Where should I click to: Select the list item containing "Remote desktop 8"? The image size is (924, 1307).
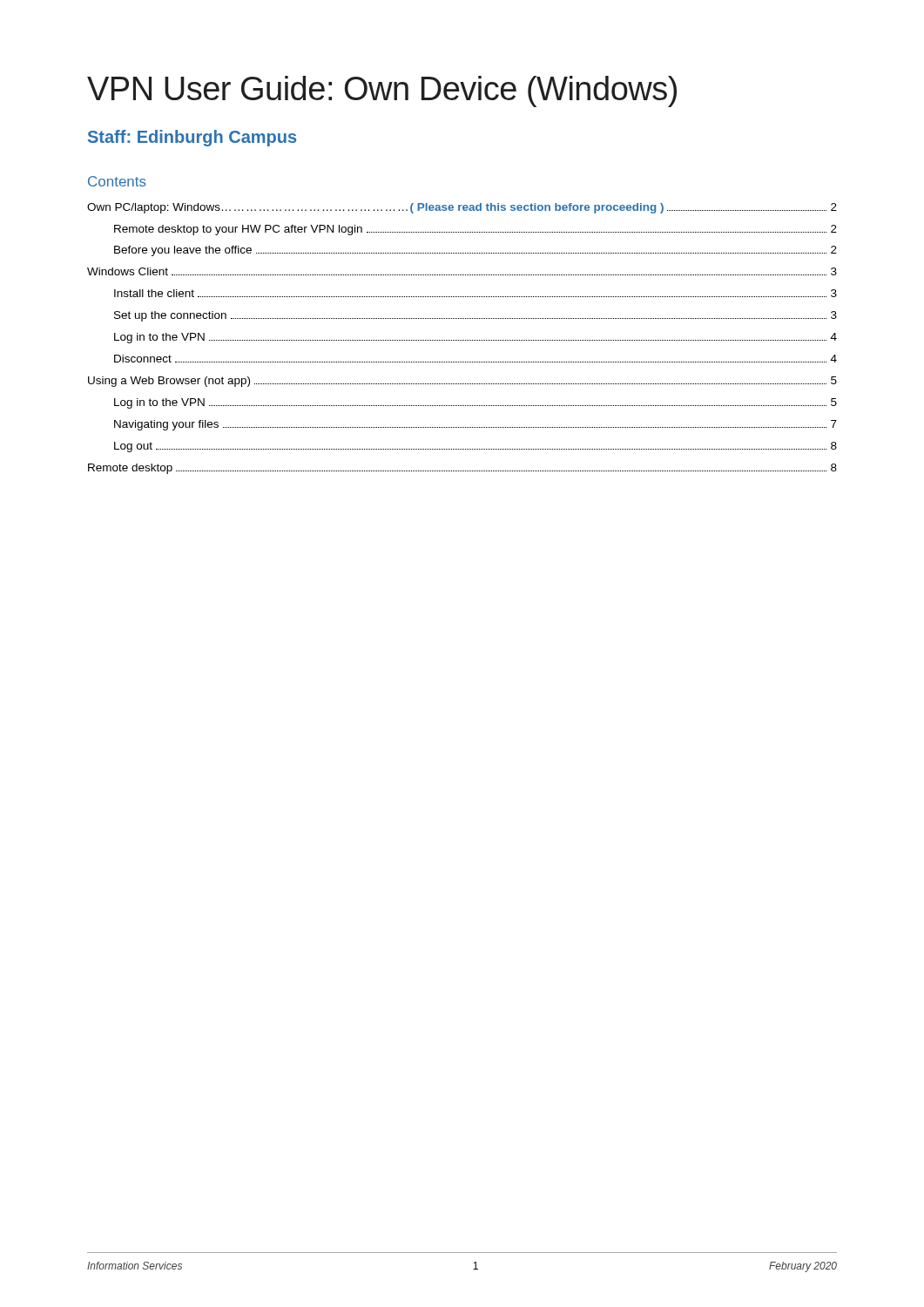click(462, 468)
